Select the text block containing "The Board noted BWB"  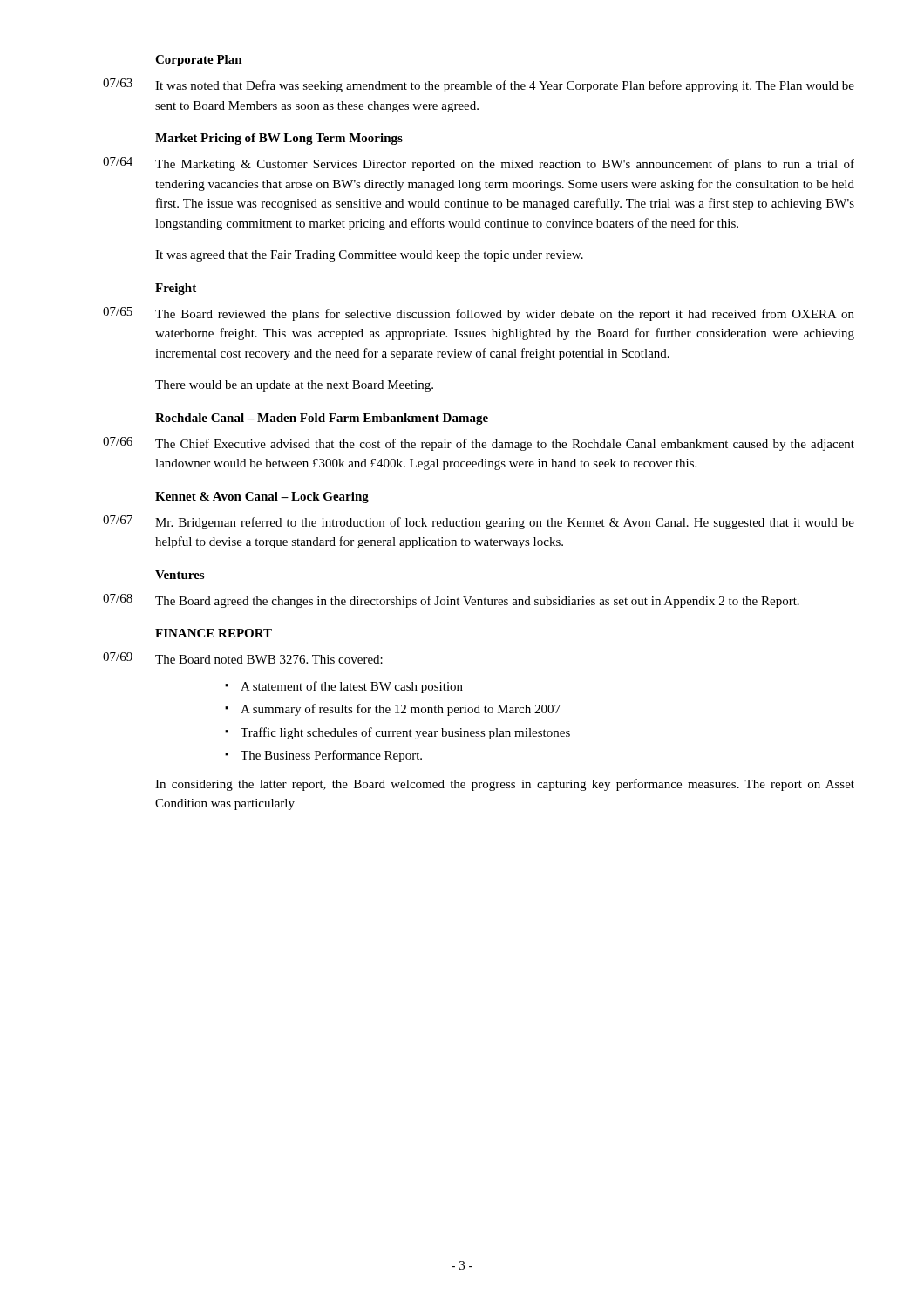269,659
